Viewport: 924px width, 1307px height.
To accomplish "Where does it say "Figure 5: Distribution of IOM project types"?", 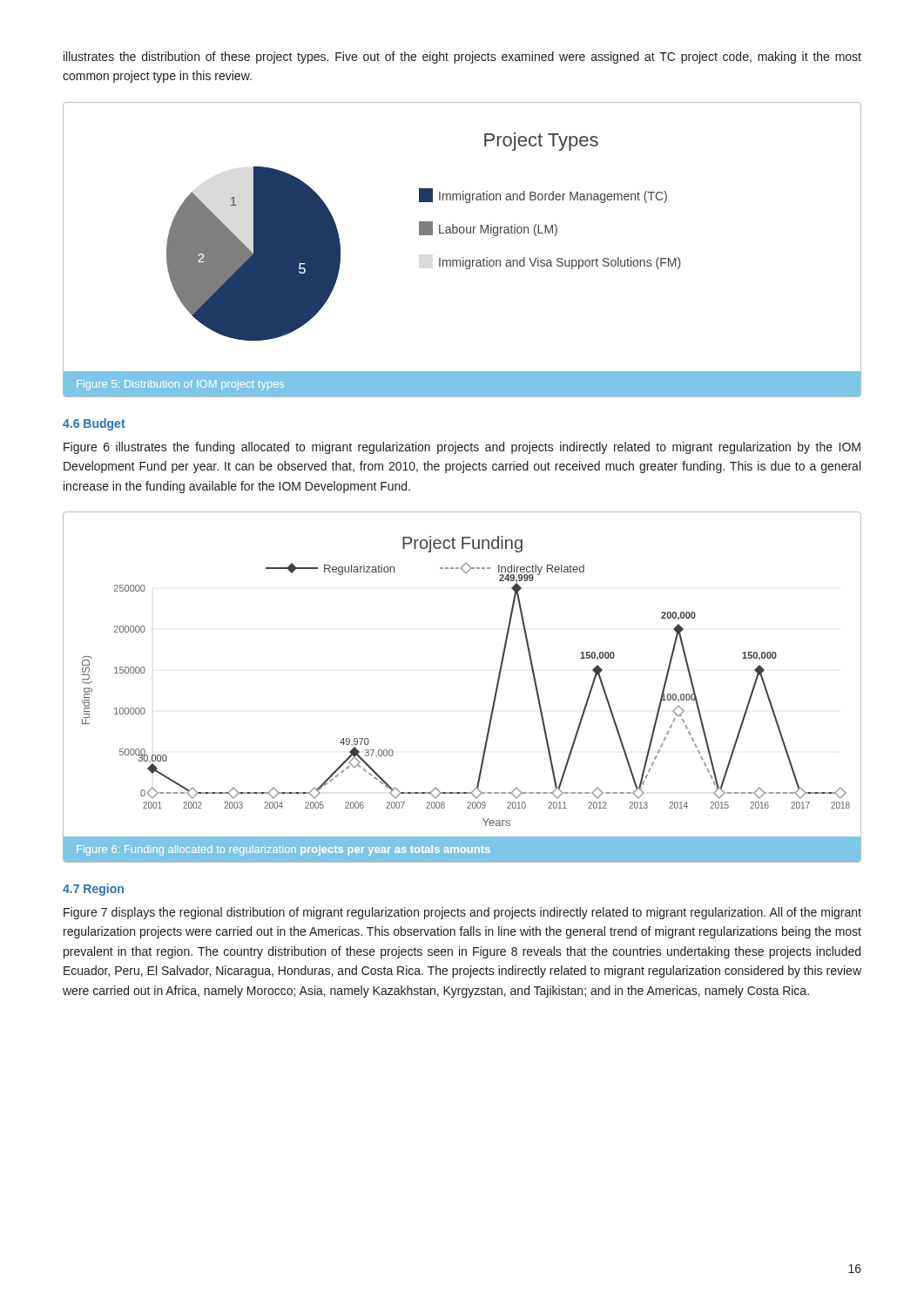I will click(180, 384).
